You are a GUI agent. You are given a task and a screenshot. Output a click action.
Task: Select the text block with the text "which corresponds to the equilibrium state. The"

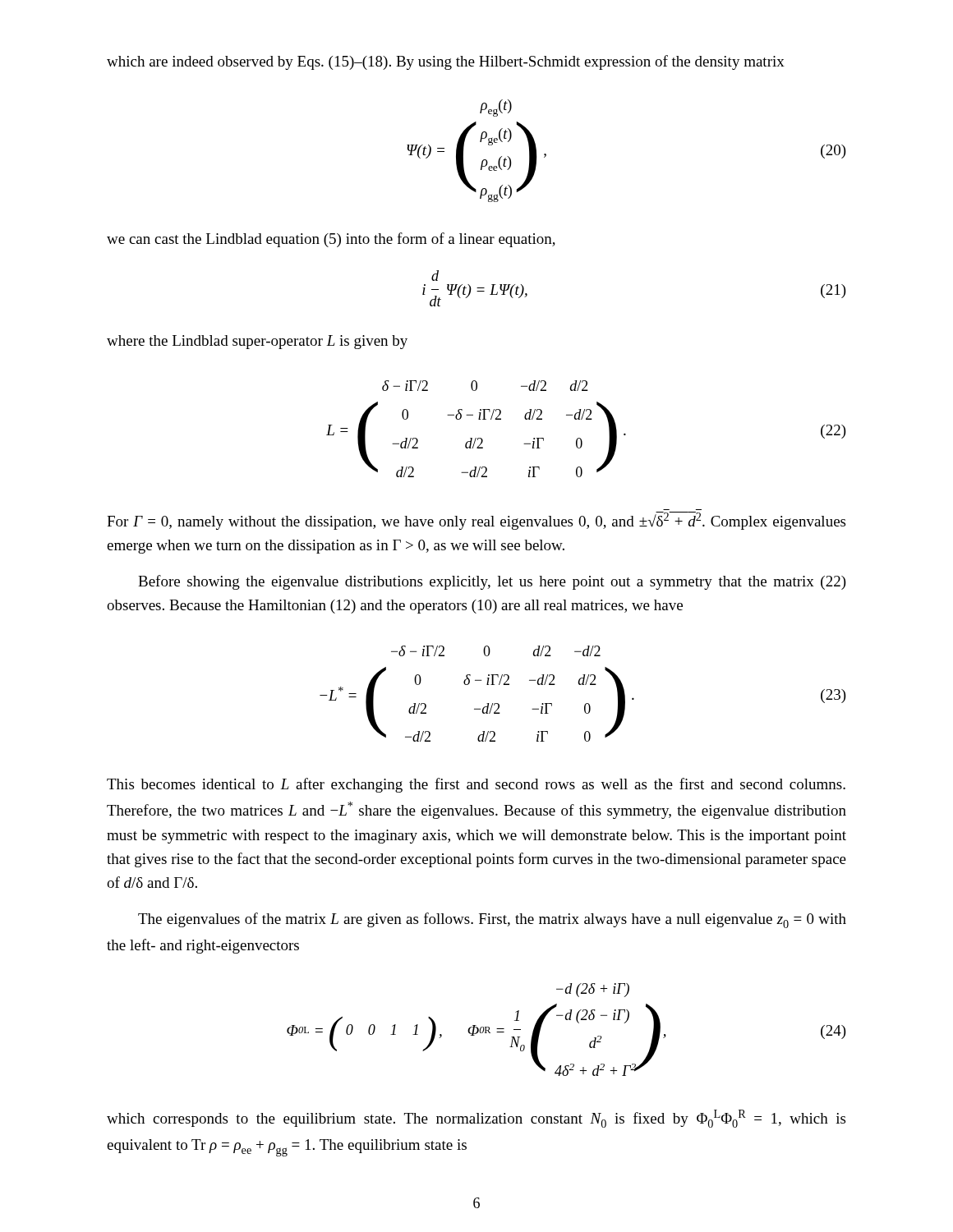(x=476, y=1132)
